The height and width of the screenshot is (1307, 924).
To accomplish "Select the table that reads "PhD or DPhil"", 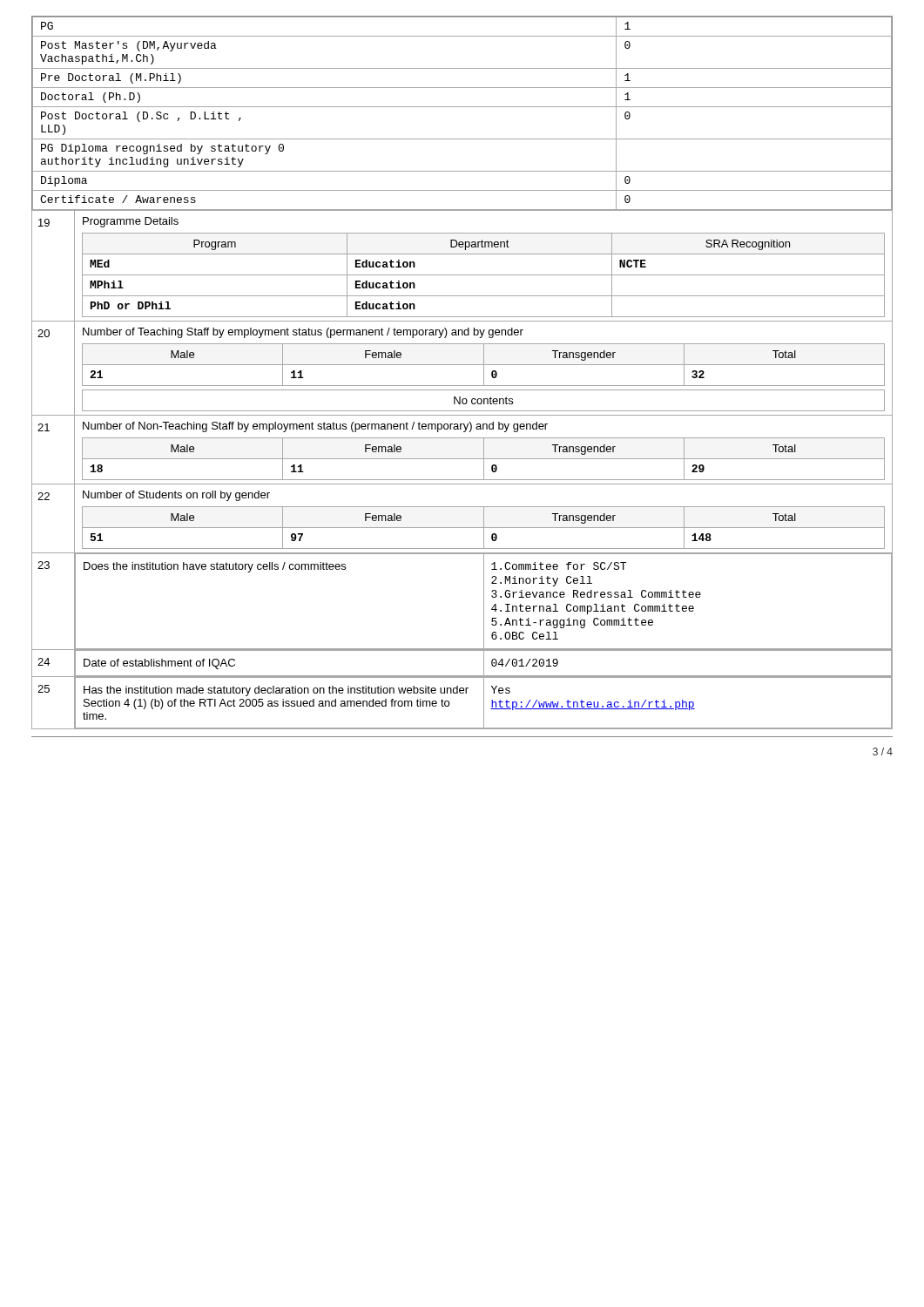I will click(x=483, y=275).
